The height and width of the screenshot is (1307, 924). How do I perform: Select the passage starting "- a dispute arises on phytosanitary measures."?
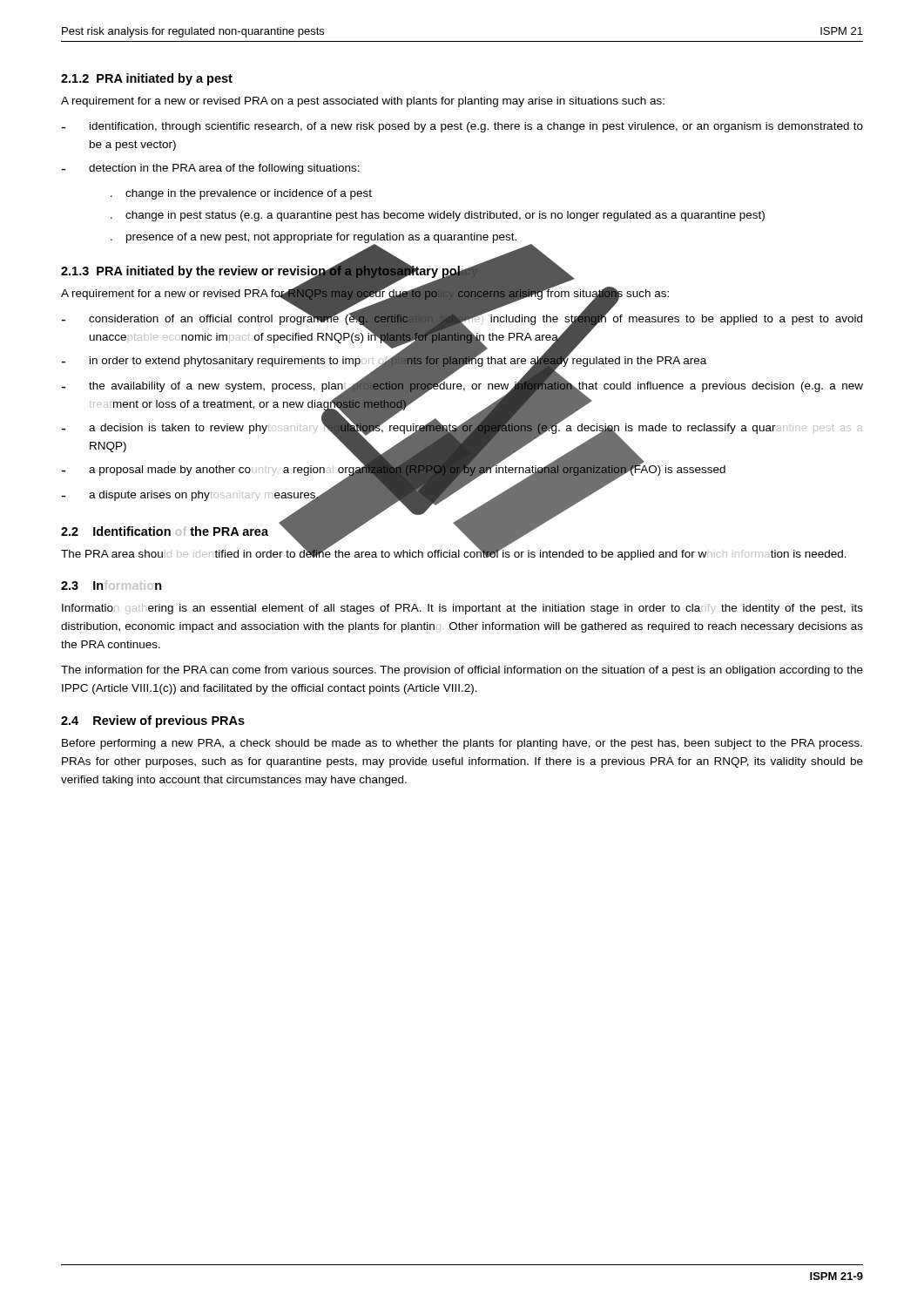pos(462,497)
